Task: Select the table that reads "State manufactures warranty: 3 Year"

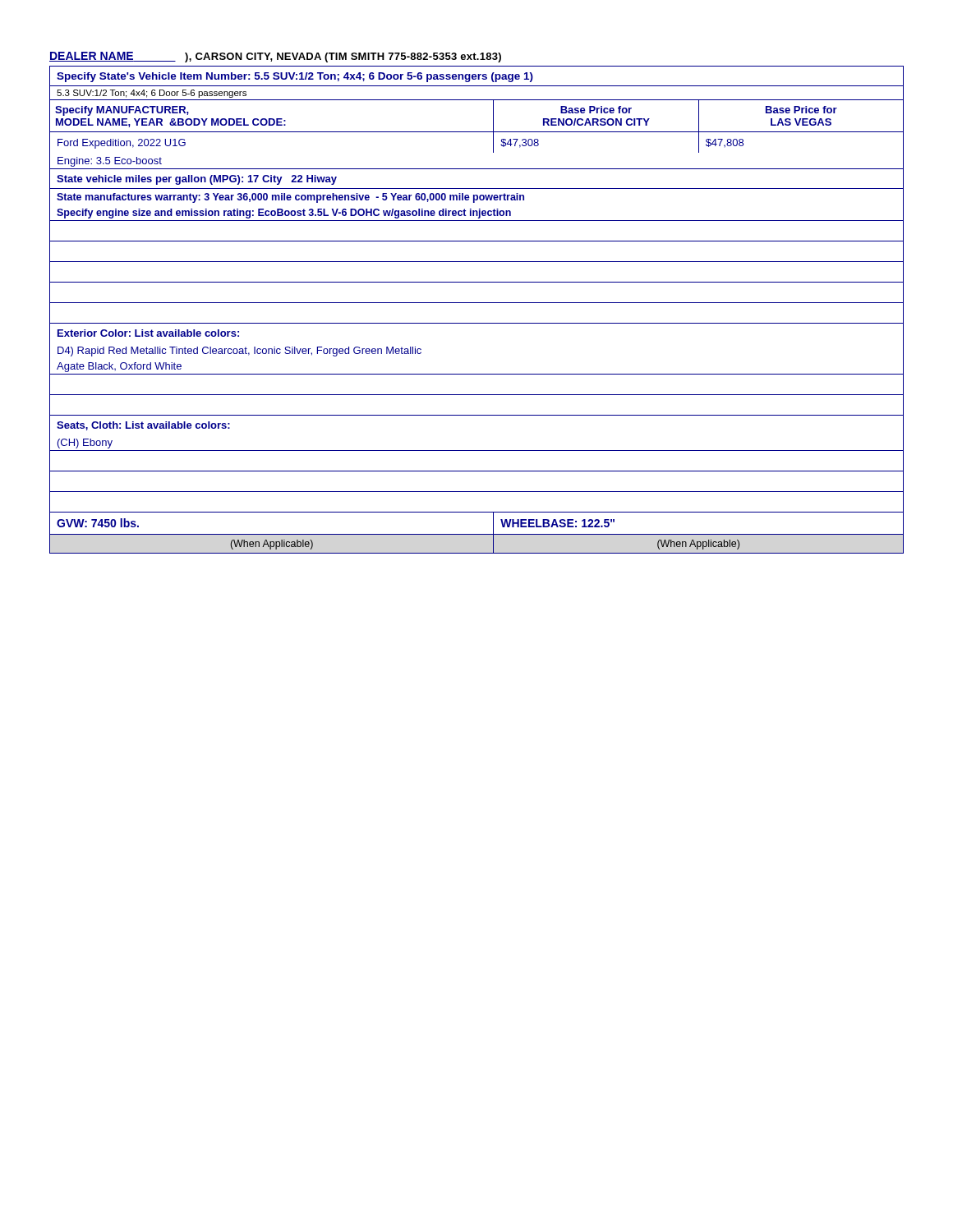Action: click(x=476, y=310)
